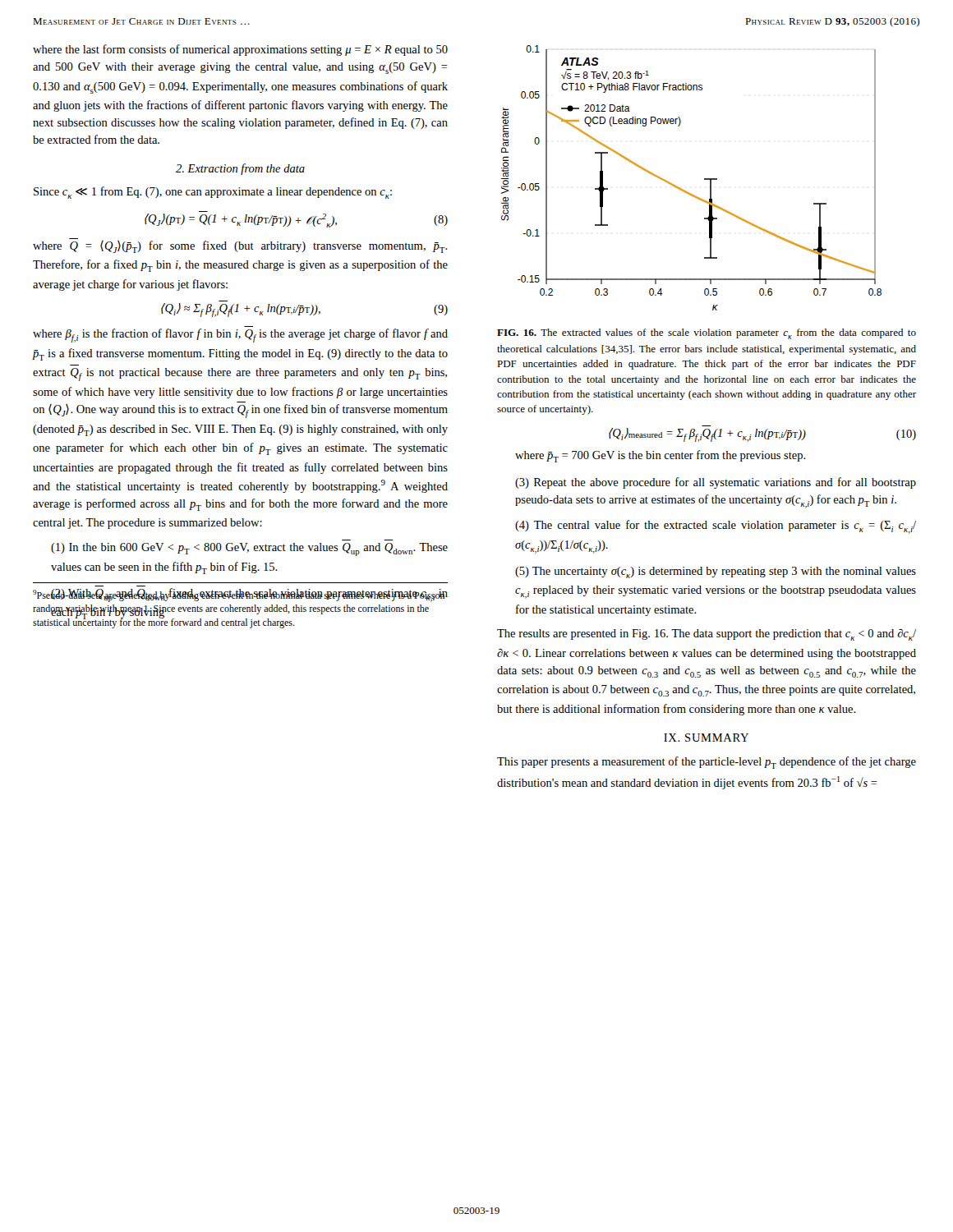
Task: Locate the text block that reads "where Q = ⟨QJ⟩(p̄T) for"
Action: [240, 265]
